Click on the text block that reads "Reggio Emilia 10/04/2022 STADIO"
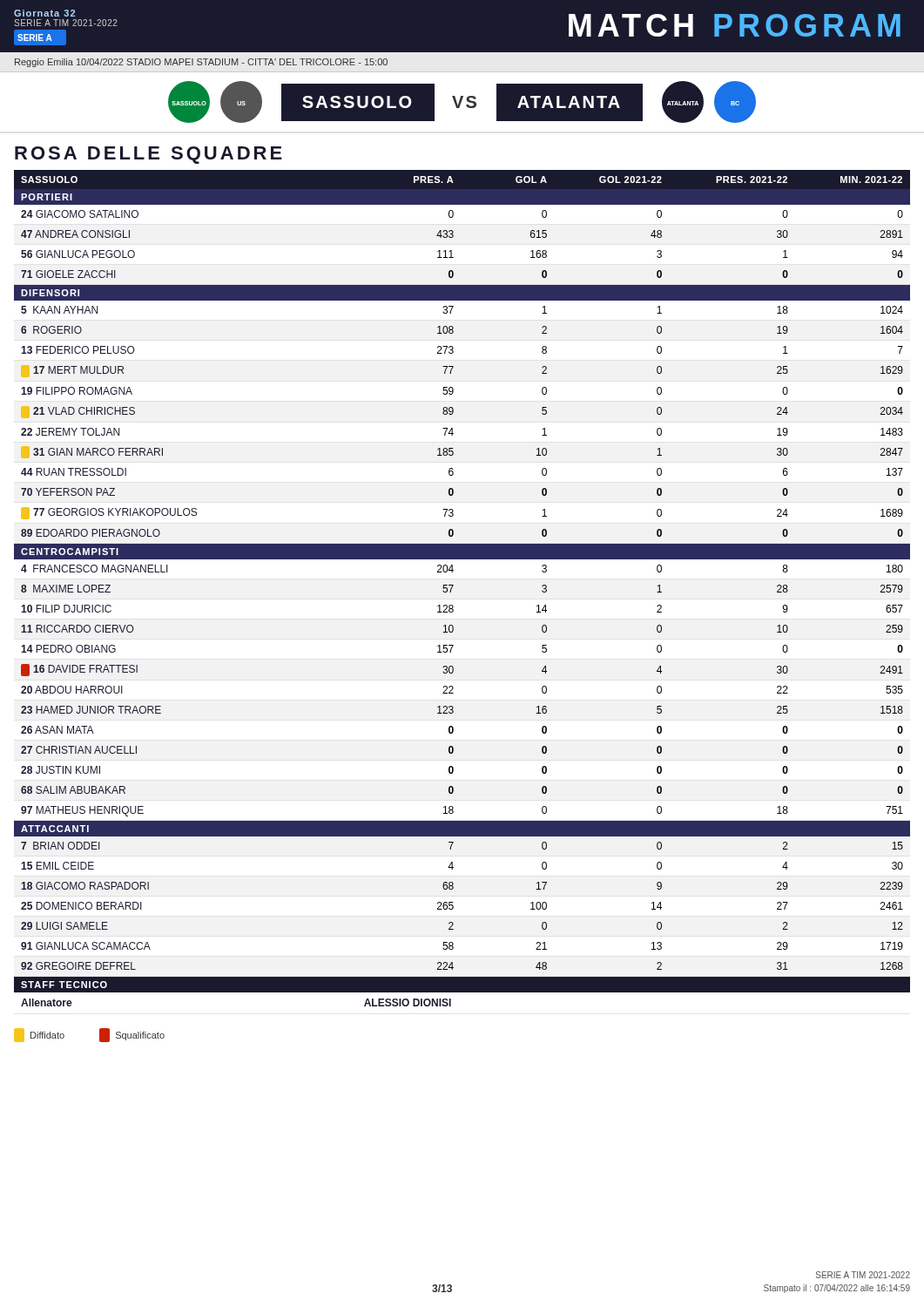924x1307 pixels. [x=201, y=62]
